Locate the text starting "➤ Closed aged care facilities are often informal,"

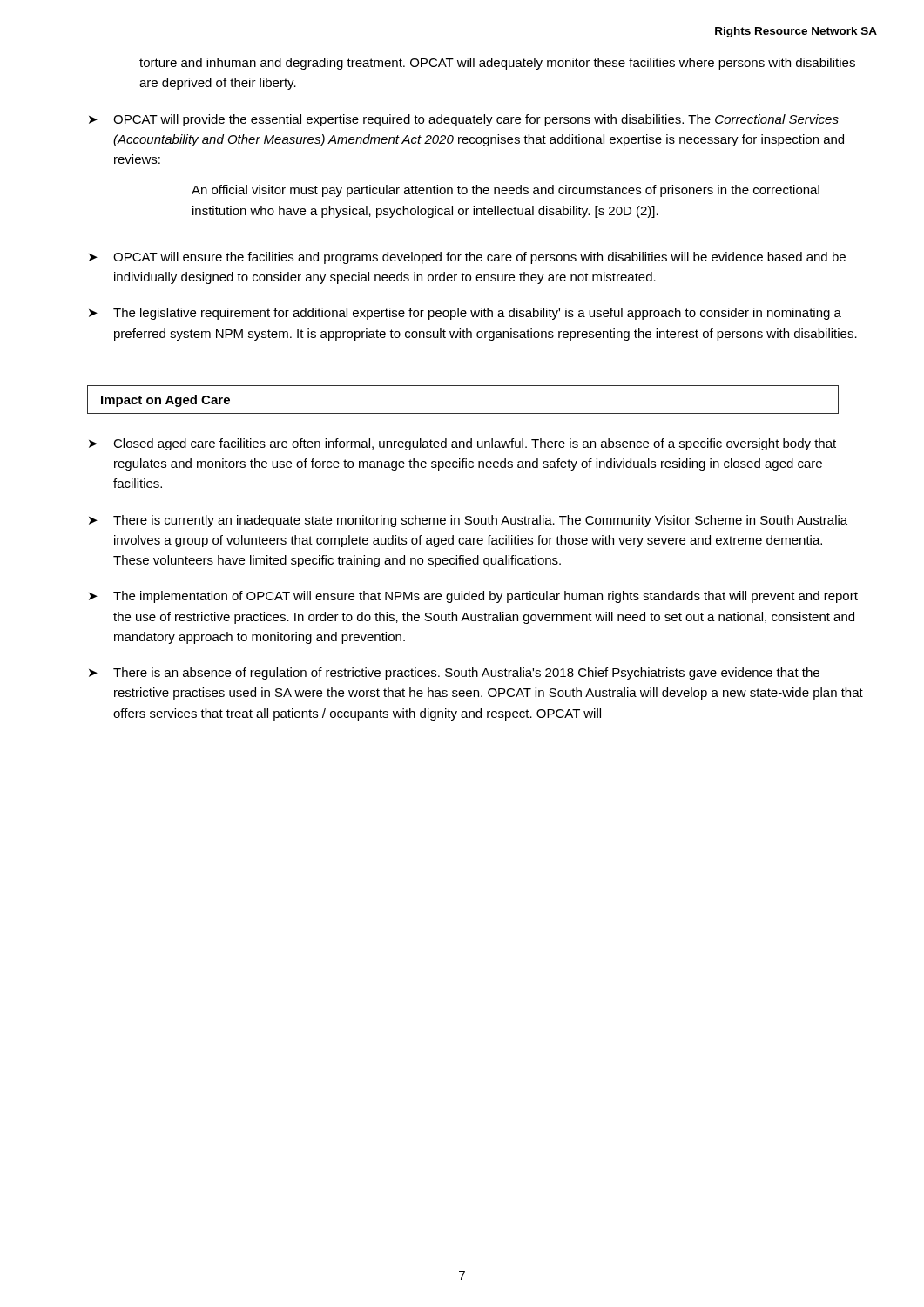pos(475,463)
